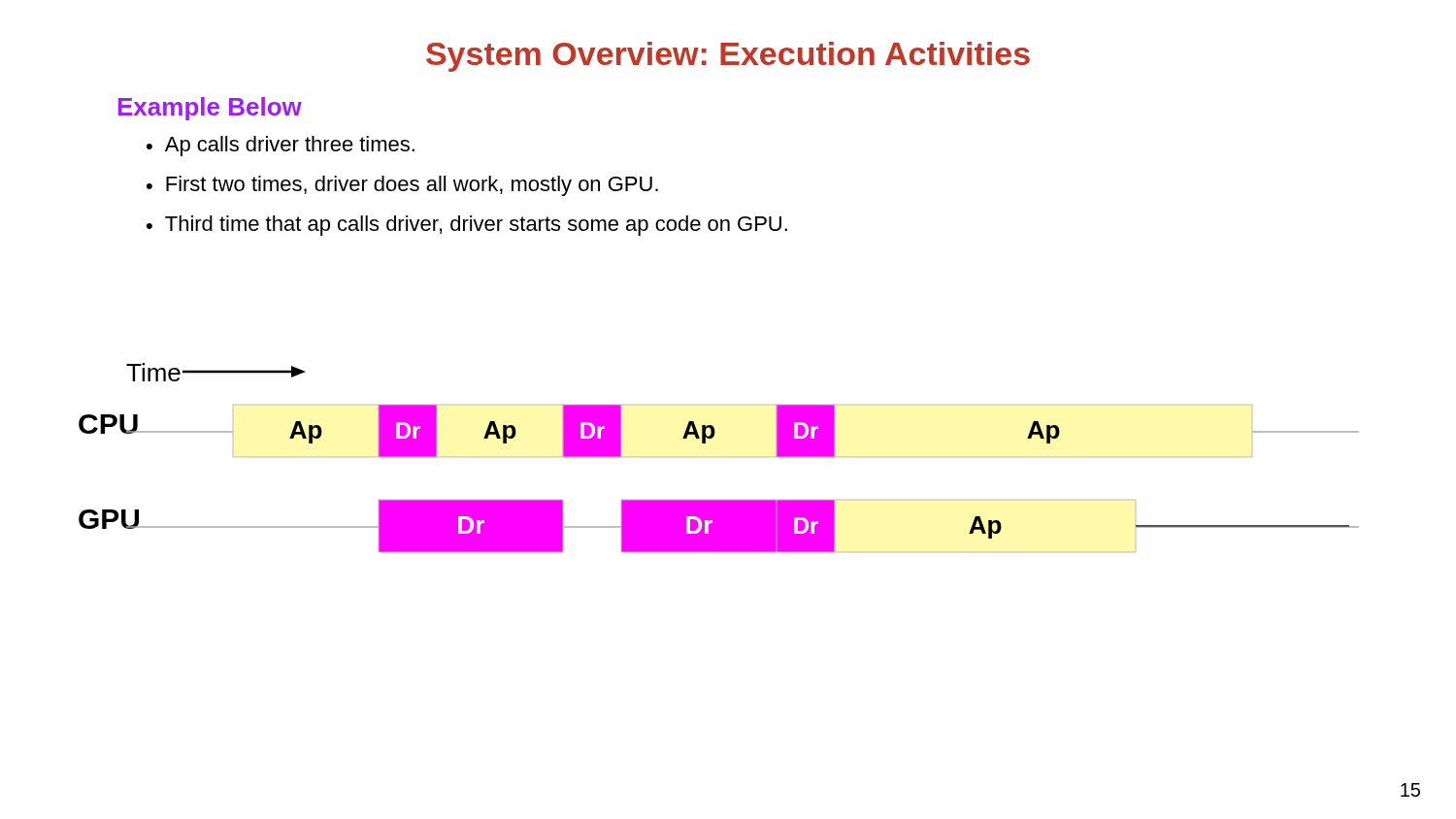The height and width of the screenshot is (819, 1456).
Task: Find the title
Action: point(728,53)
